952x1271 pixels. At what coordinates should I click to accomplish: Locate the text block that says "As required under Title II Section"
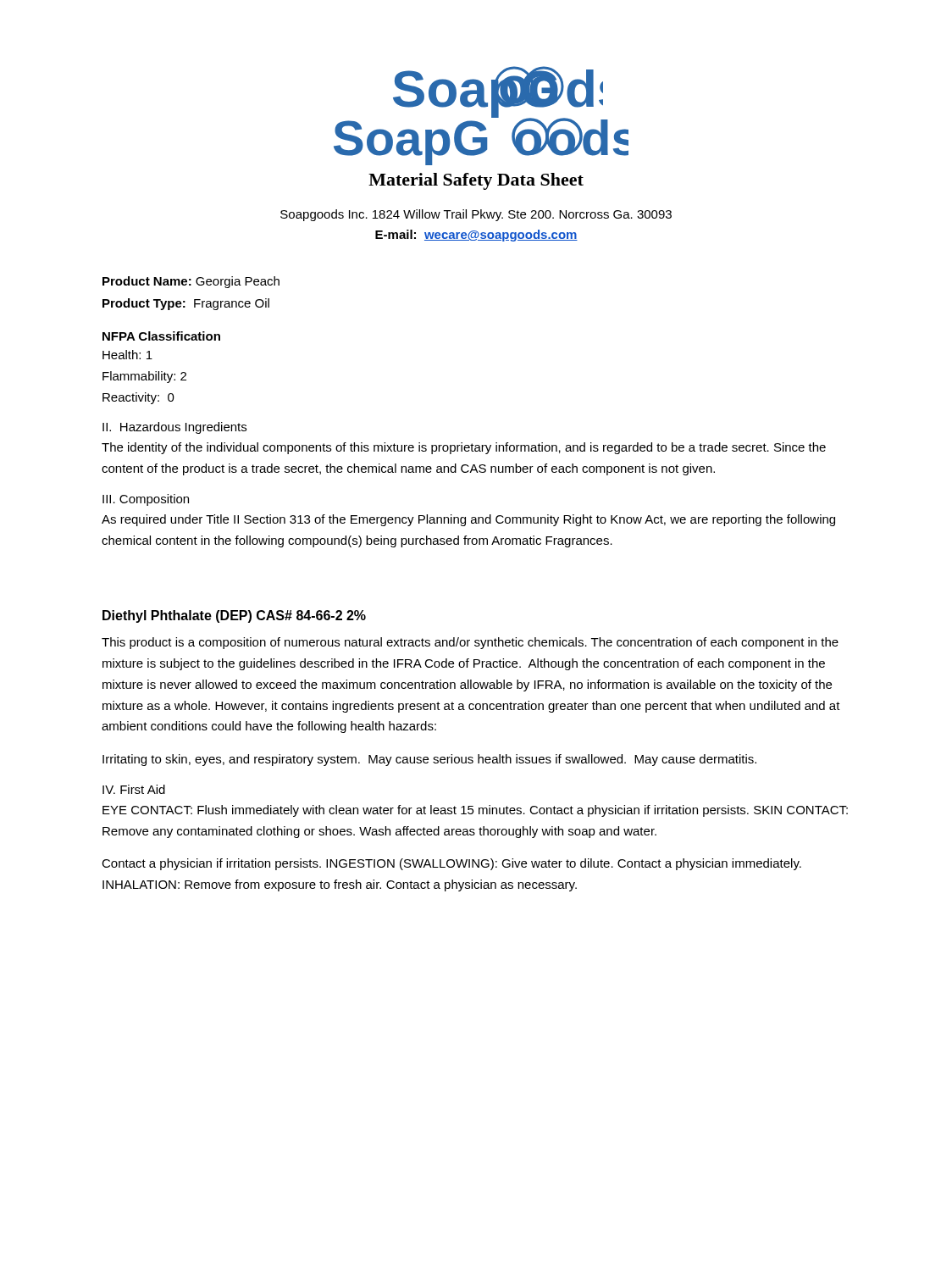coord(469,529)
